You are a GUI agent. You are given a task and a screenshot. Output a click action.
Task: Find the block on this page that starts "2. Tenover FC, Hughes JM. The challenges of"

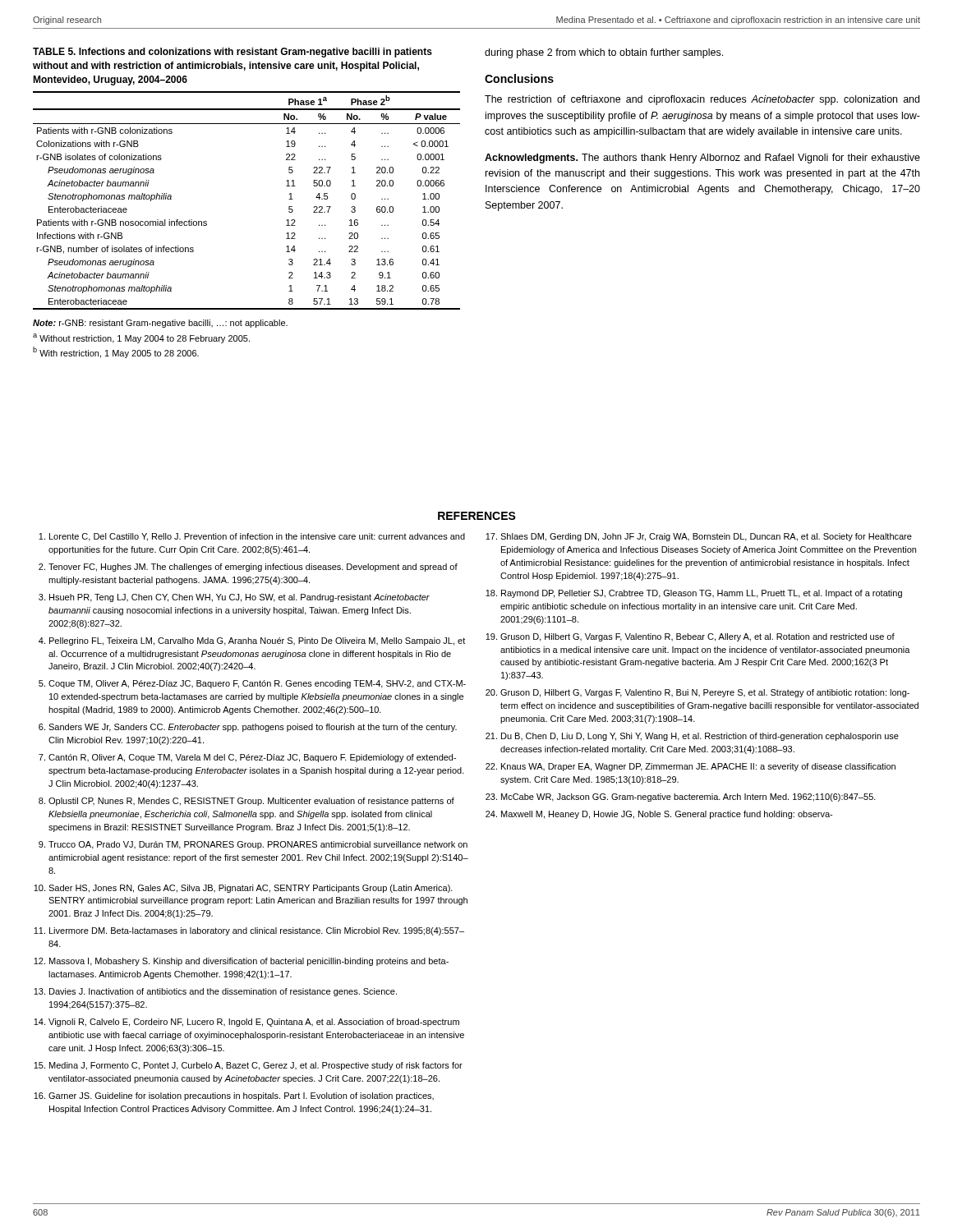(x=251, y=574)
